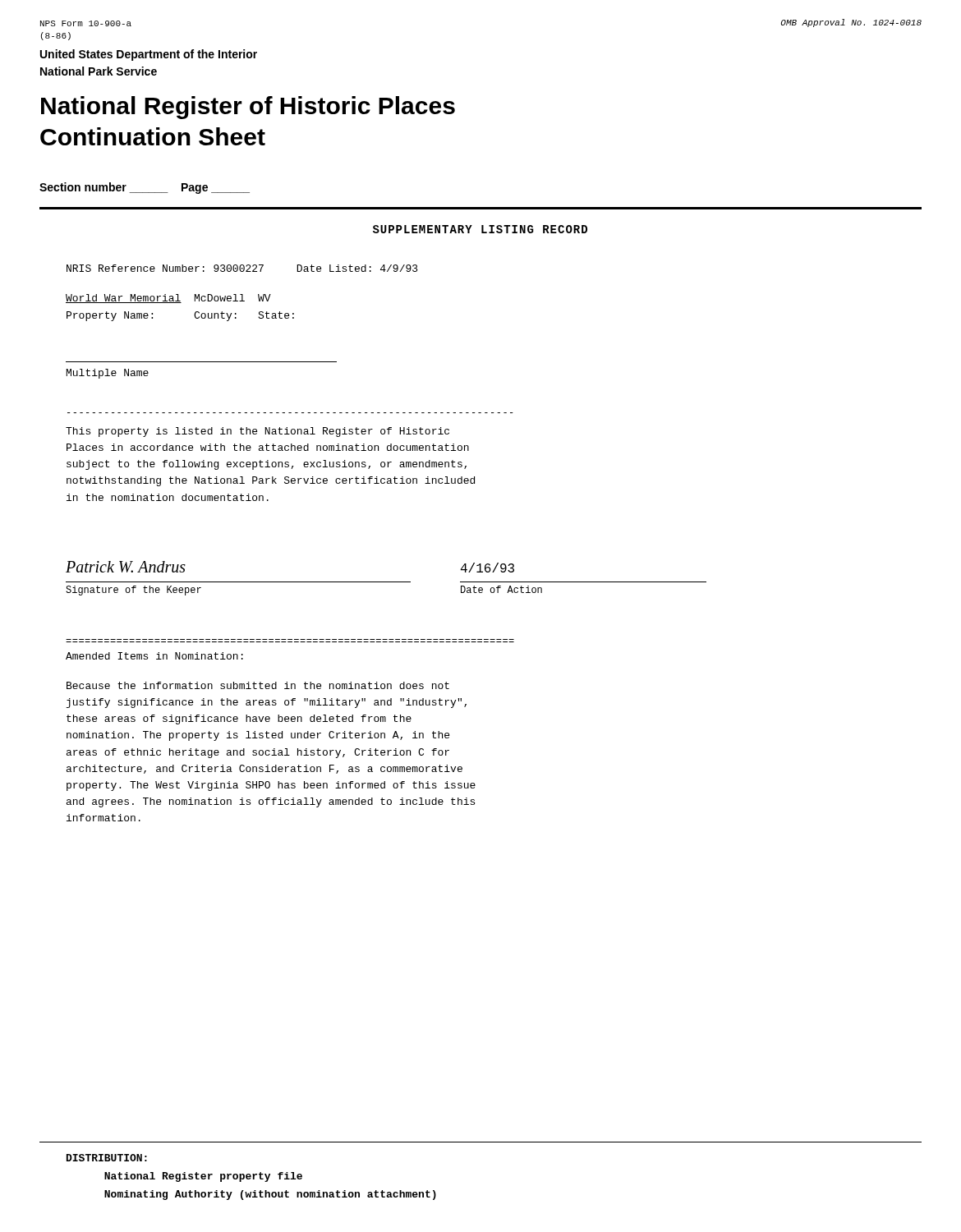
Task: Navigate to the element starting "This property is listed in the National Register"
Action: pos(271,465)
